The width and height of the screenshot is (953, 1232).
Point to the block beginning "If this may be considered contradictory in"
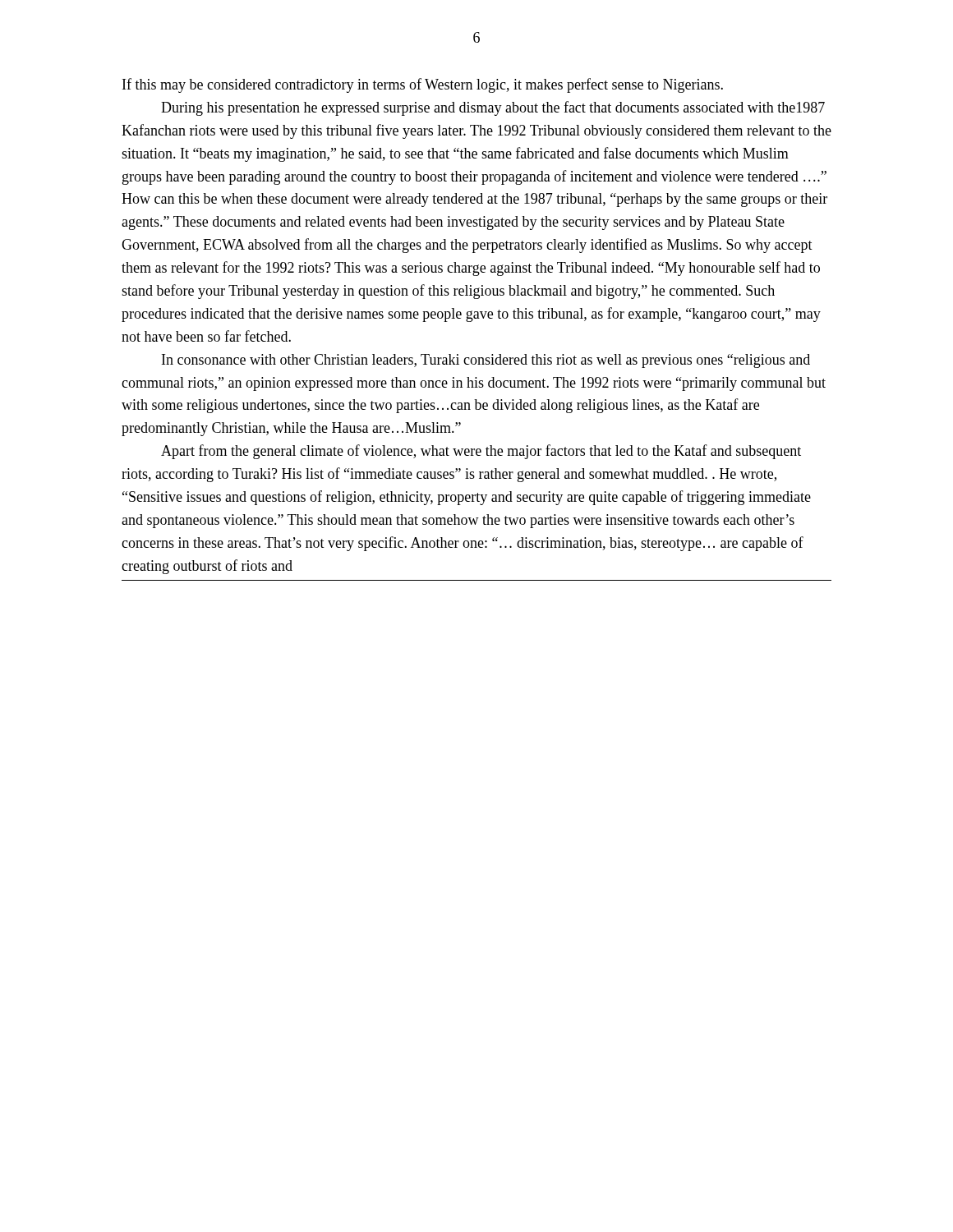pyautogui.click(x=476, y=85)
